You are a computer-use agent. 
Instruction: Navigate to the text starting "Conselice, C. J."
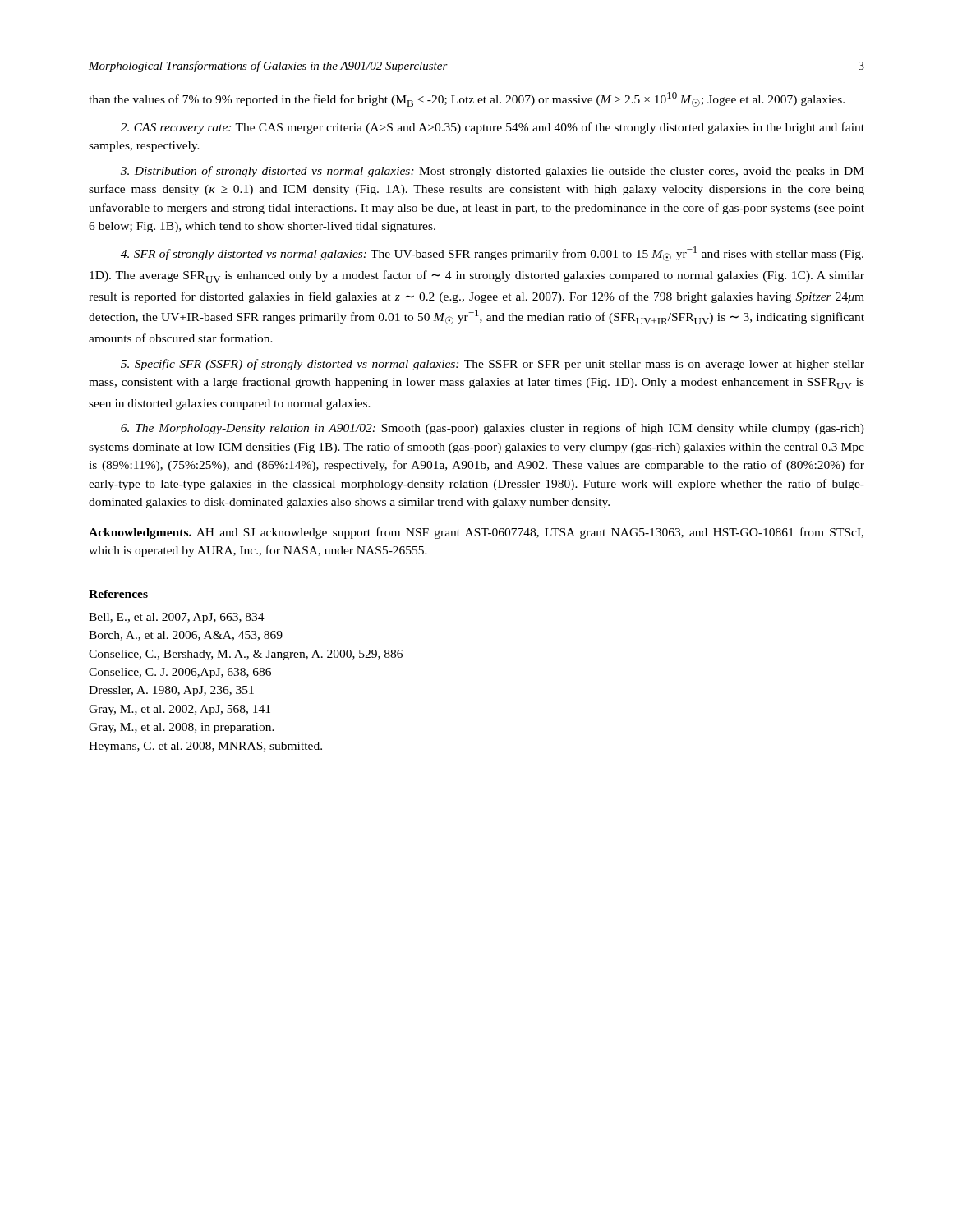tap(180, 673)
